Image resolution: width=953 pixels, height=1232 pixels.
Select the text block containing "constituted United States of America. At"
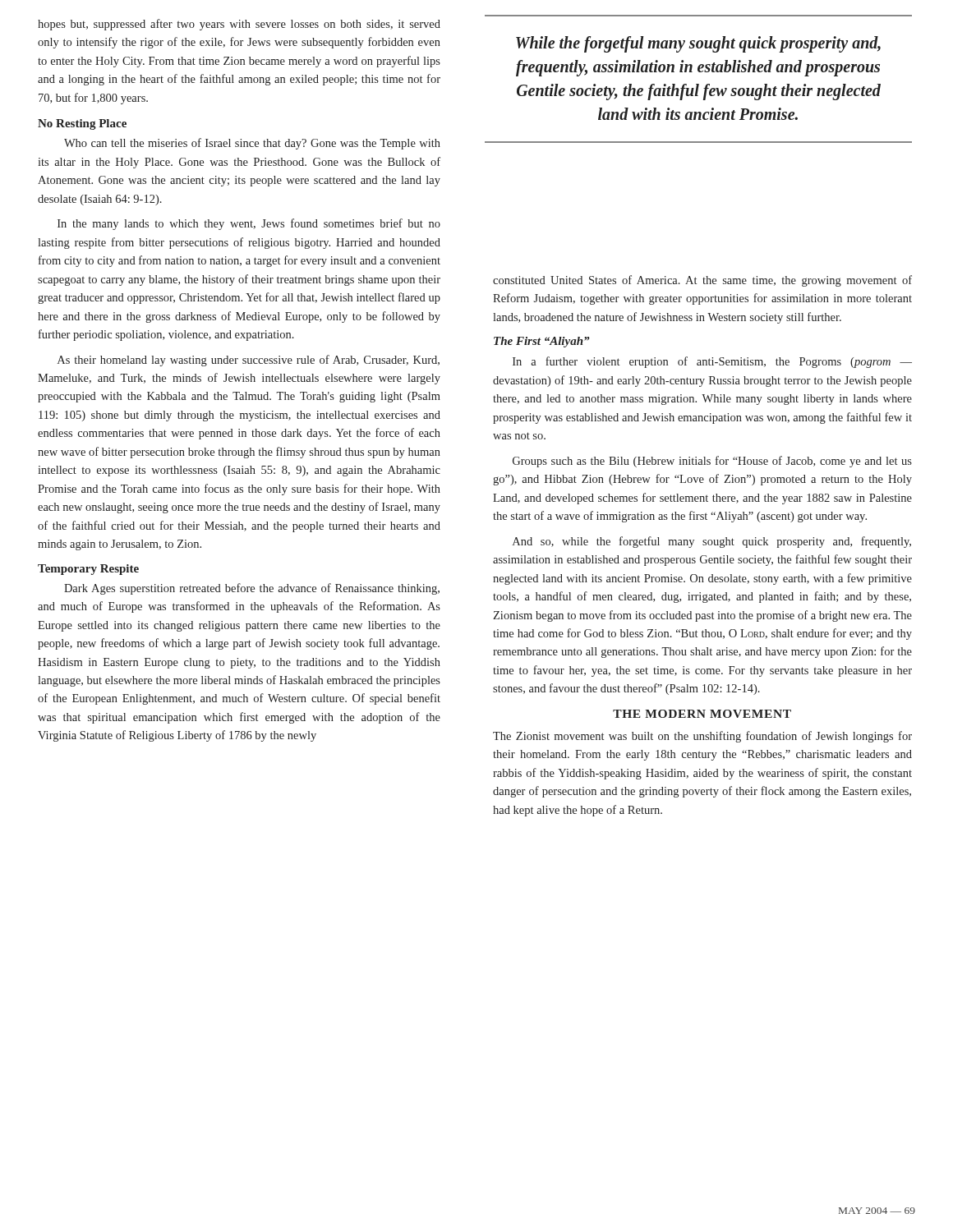[702, 299]
